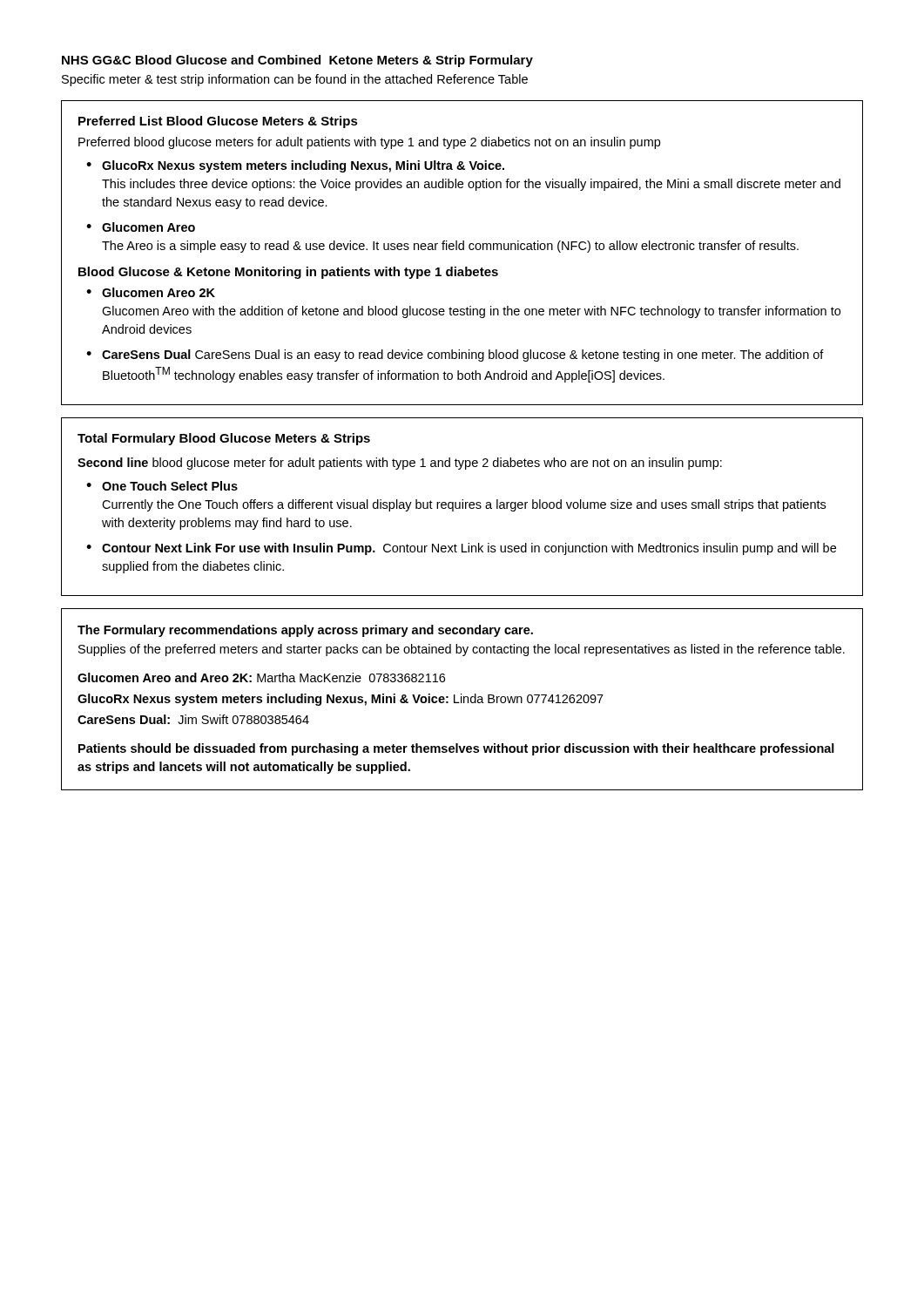Locate the block of text that opens with "• CareSens Dual CareSens Dual is an easy"
Viewport: 924px width, 1307px height.
[466, 366]
